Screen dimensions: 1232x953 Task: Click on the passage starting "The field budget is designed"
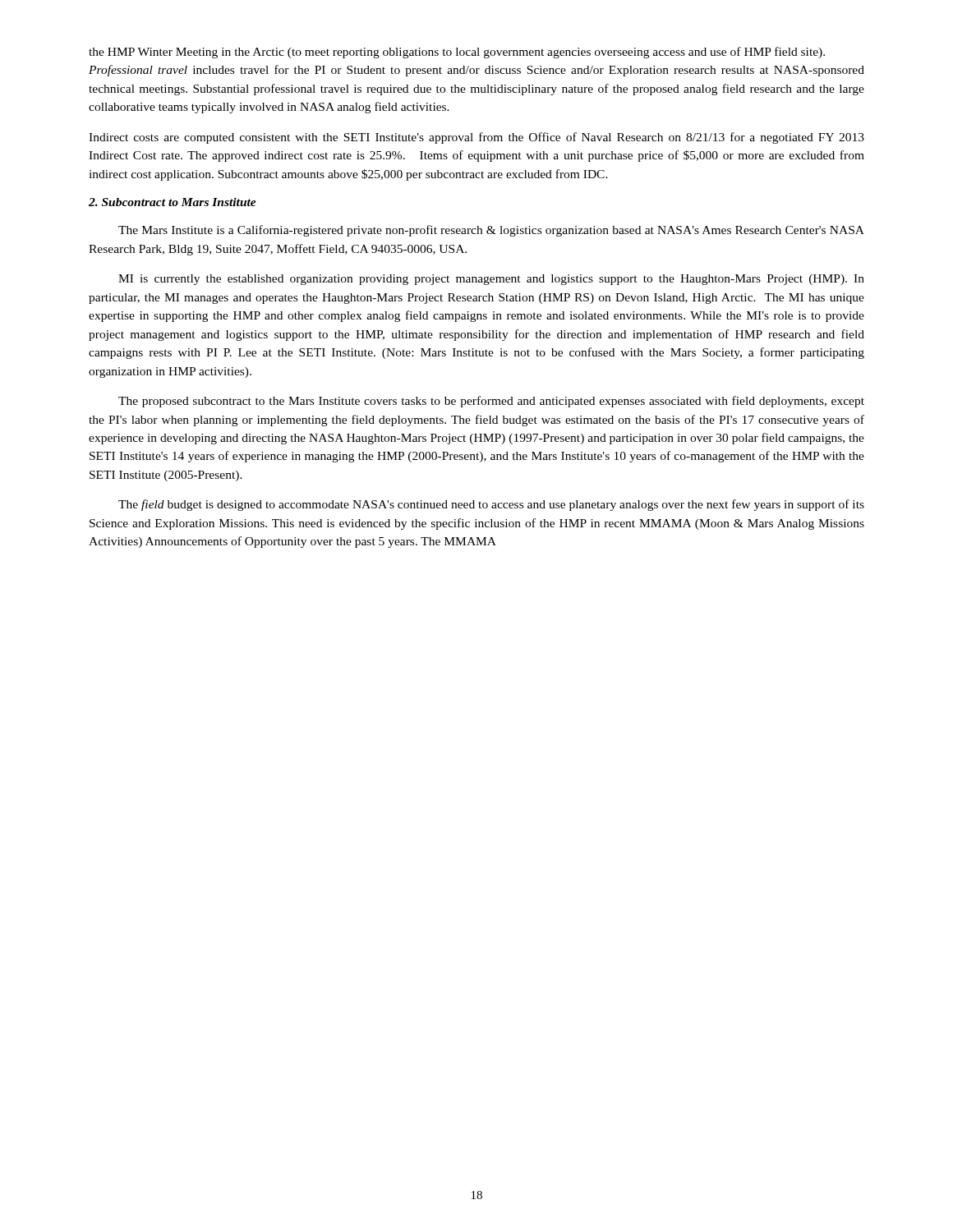pyautogui.click(x=476, y=523)
